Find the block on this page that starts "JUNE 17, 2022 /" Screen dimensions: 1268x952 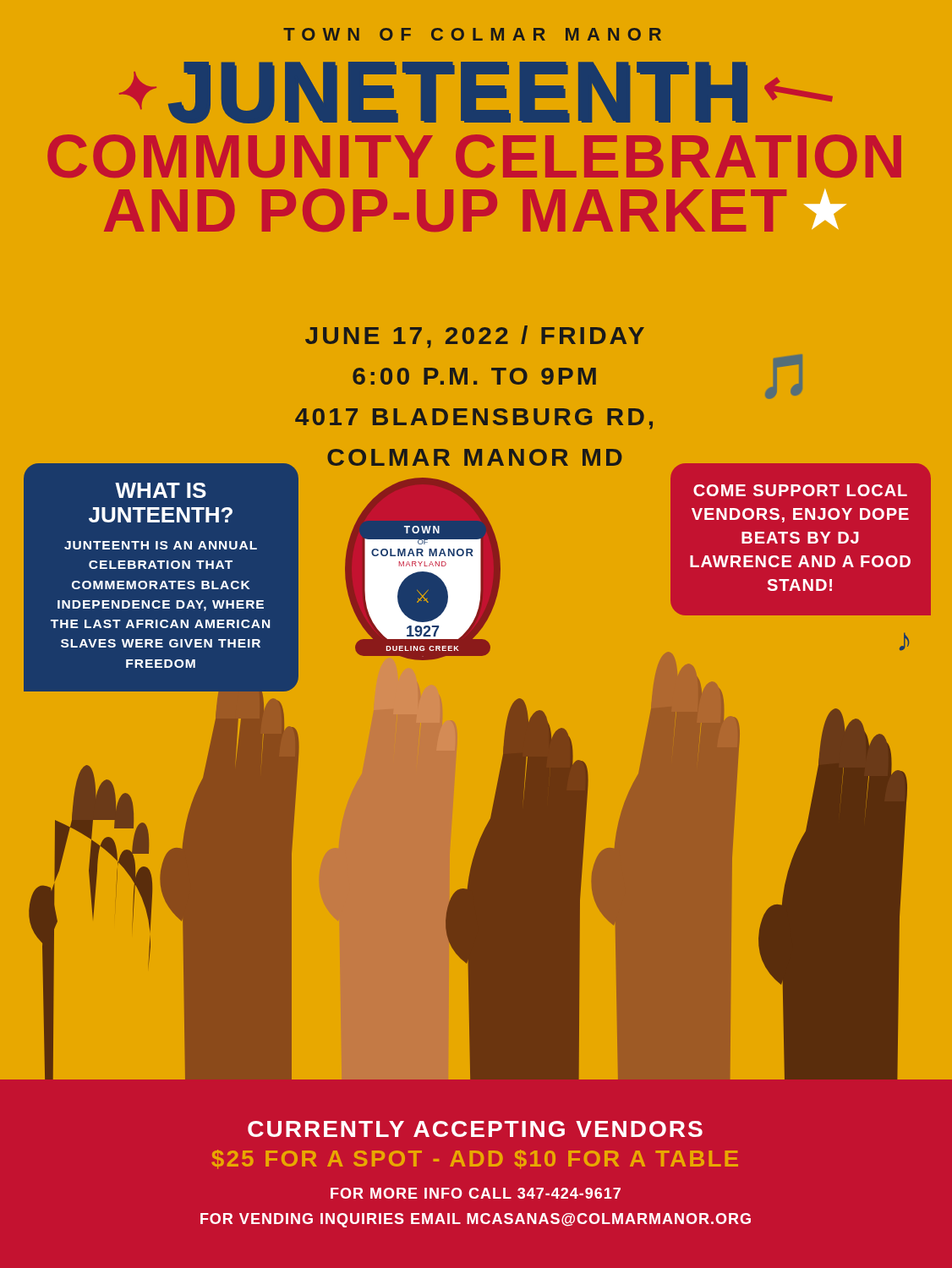[x=476, y=397]
